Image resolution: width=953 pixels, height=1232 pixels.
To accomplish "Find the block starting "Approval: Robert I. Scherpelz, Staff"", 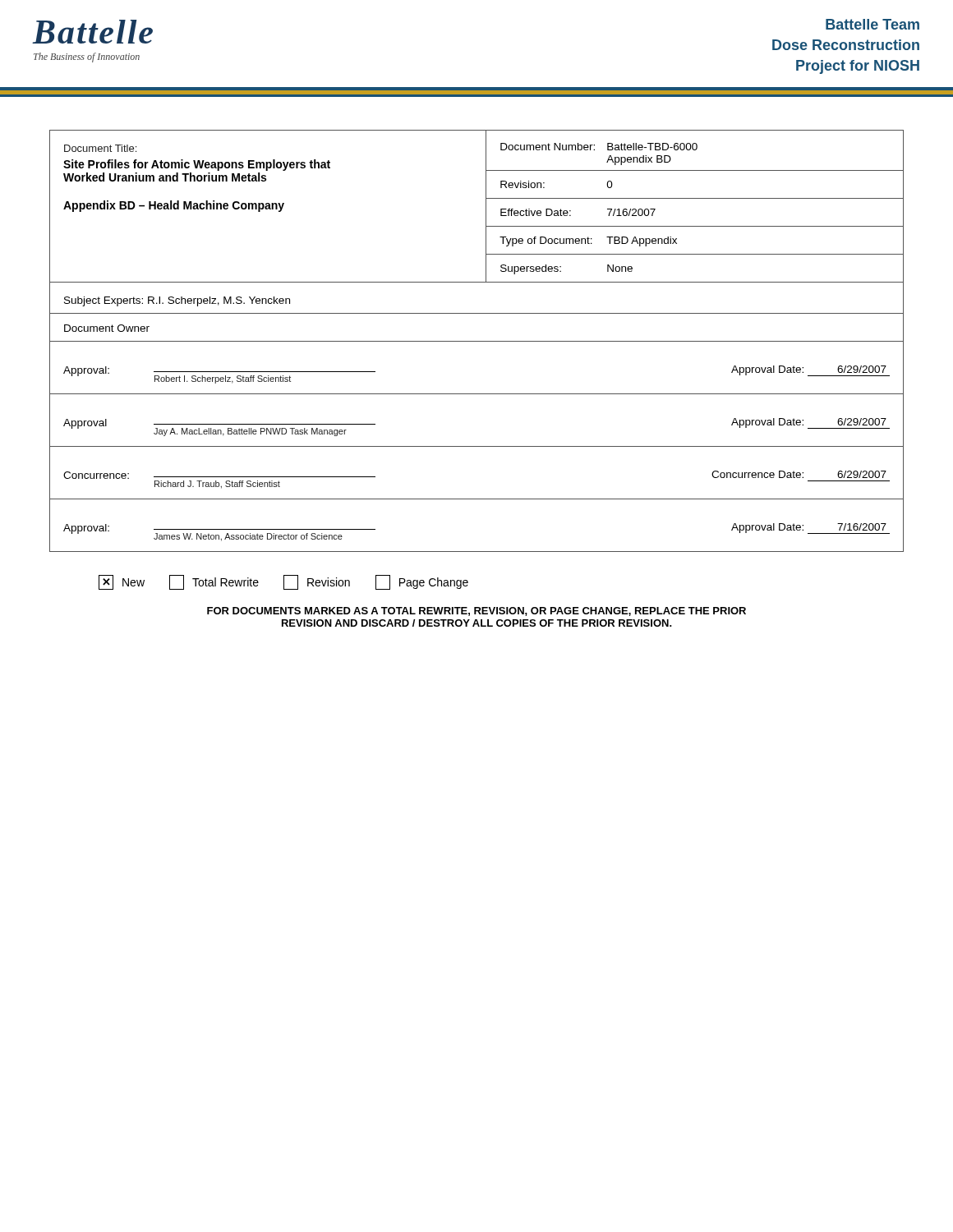I will [80, 373].
